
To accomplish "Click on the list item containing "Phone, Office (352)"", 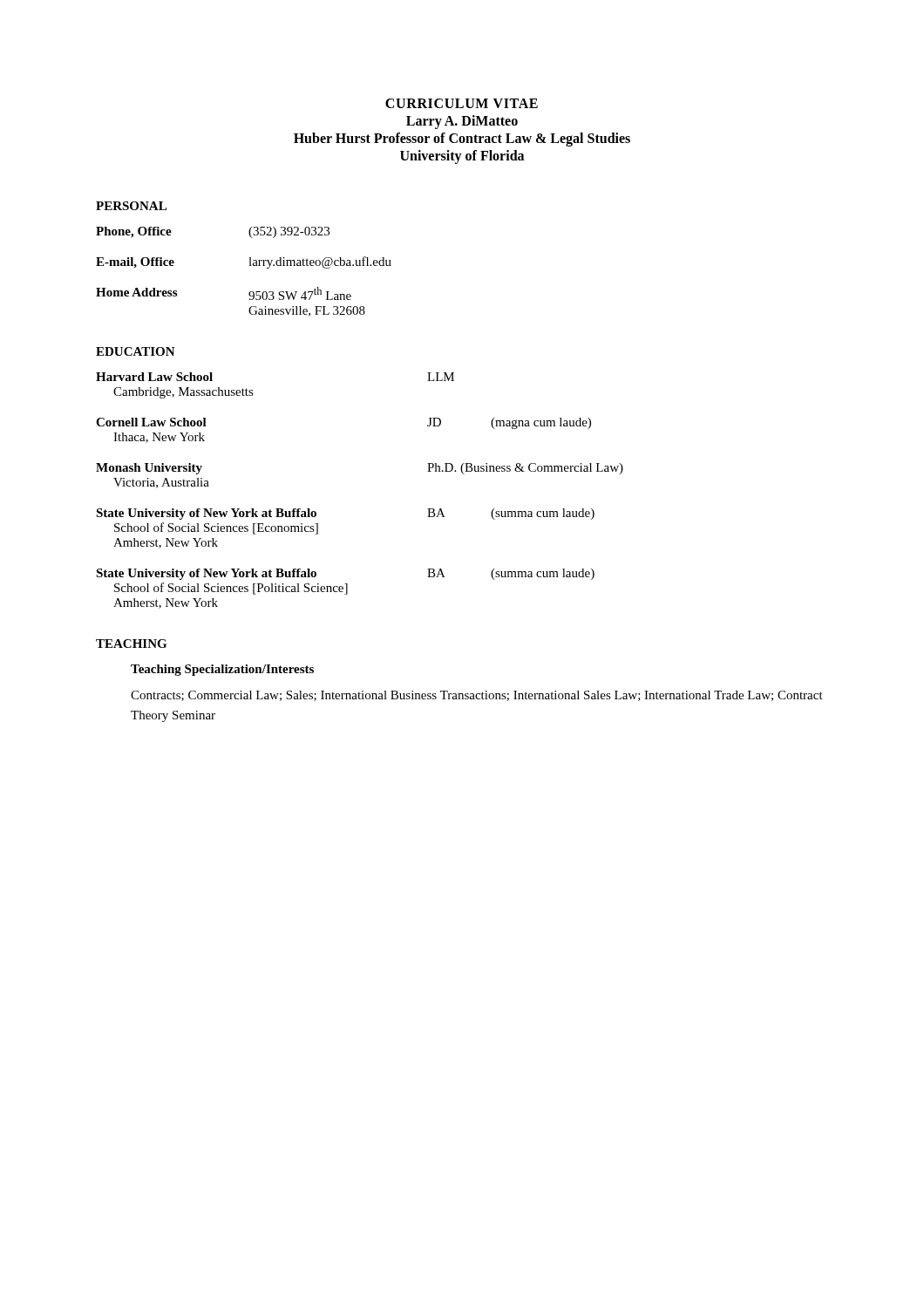I will [114, 232].
